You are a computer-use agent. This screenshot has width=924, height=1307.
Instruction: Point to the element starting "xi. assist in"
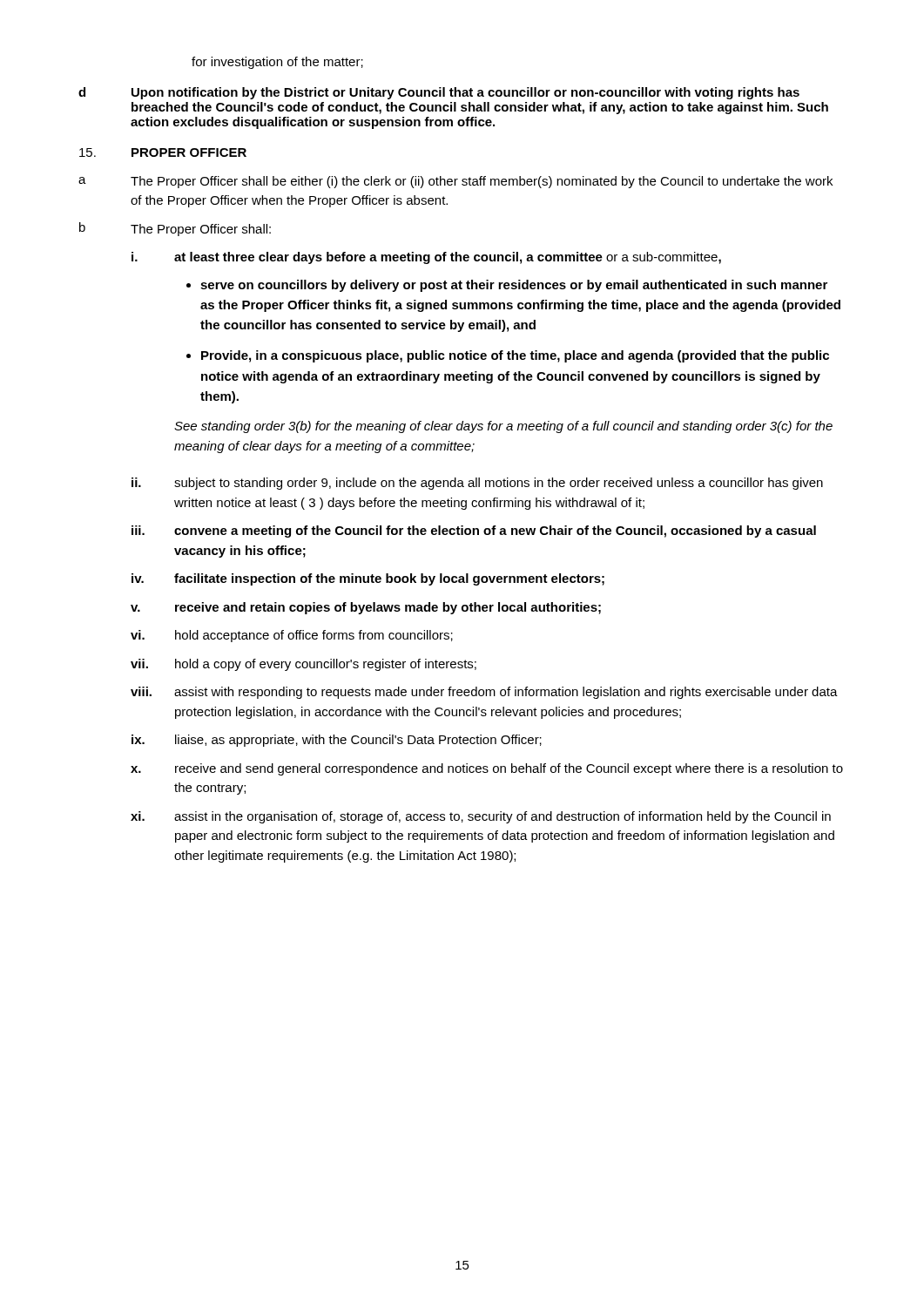pos(488,836)
